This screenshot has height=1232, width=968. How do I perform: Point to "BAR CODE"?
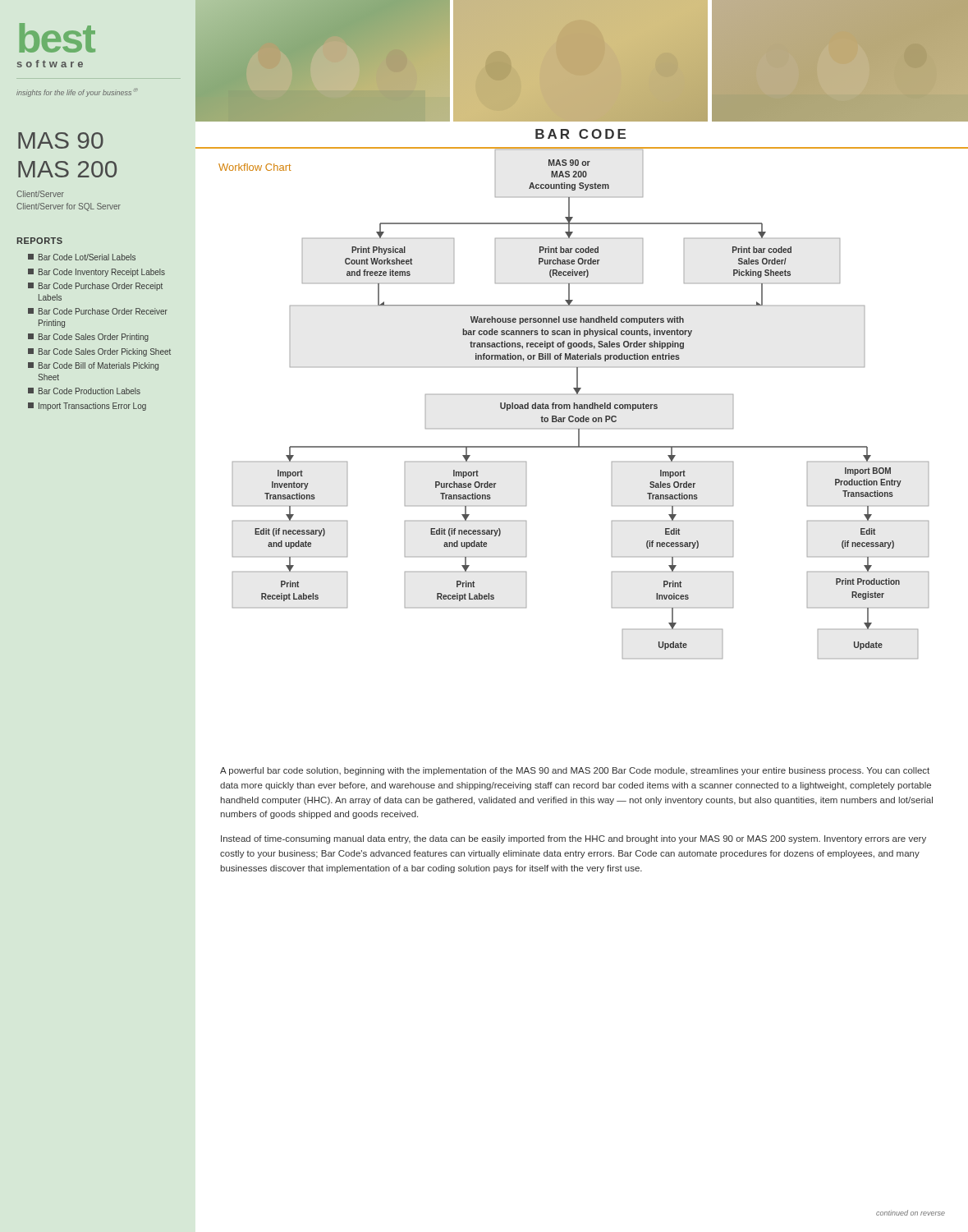582,134
